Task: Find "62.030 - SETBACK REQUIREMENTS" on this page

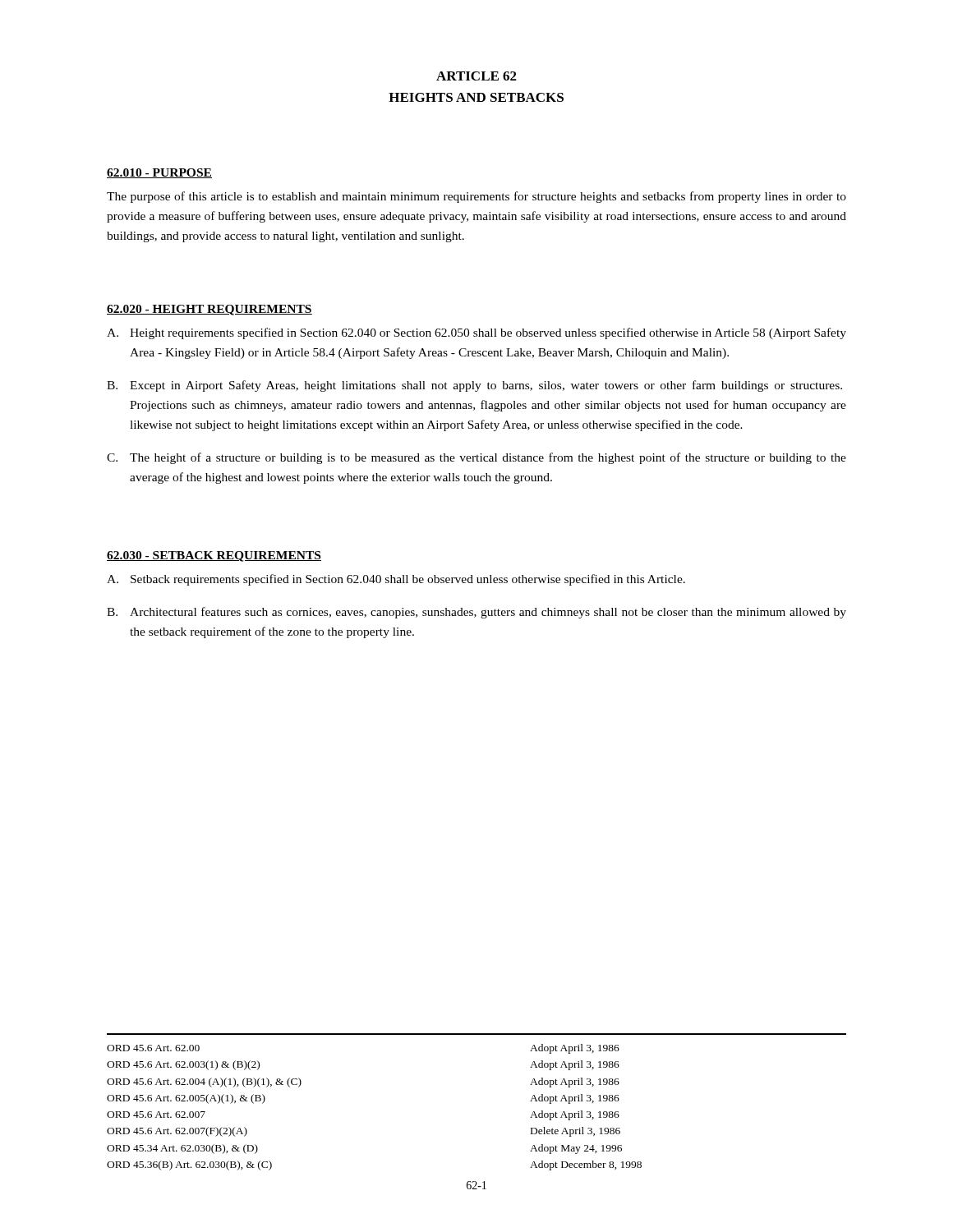Action: [x=214, y=555]
